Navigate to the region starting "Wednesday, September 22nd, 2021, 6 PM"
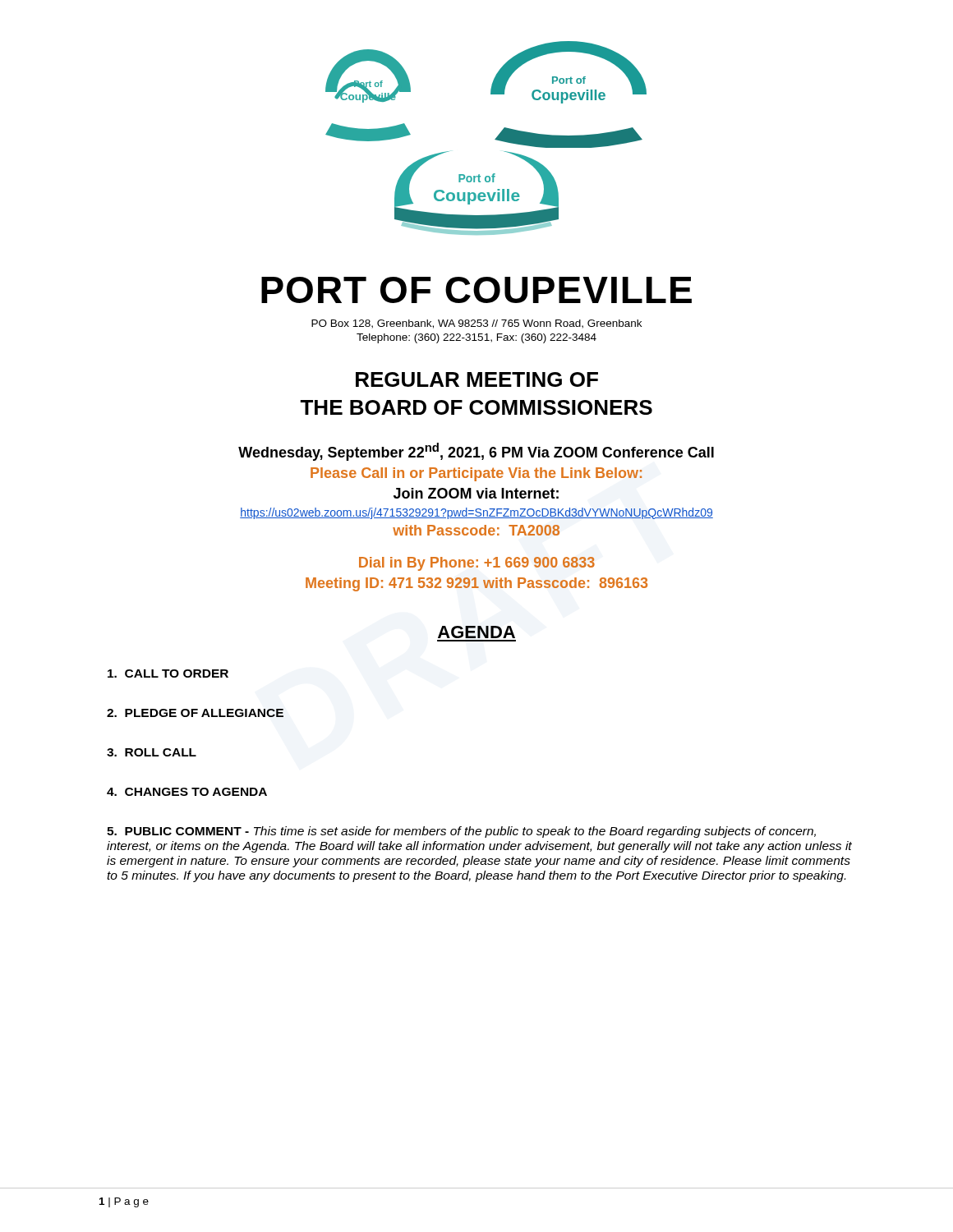953x1232 pixels. pos(476,516)
